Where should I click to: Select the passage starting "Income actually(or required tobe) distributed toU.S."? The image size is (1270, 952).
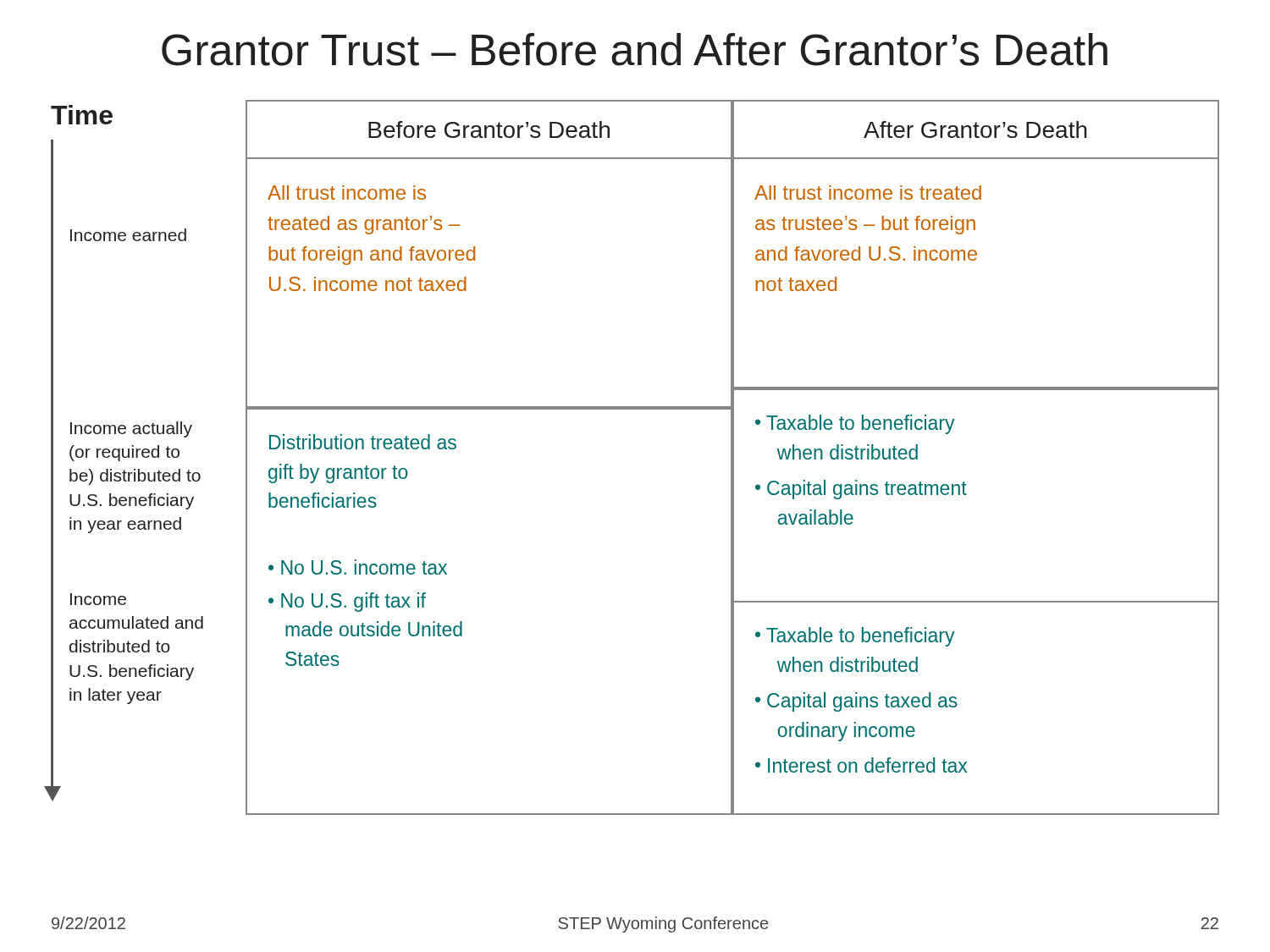[x=135, y=476]
